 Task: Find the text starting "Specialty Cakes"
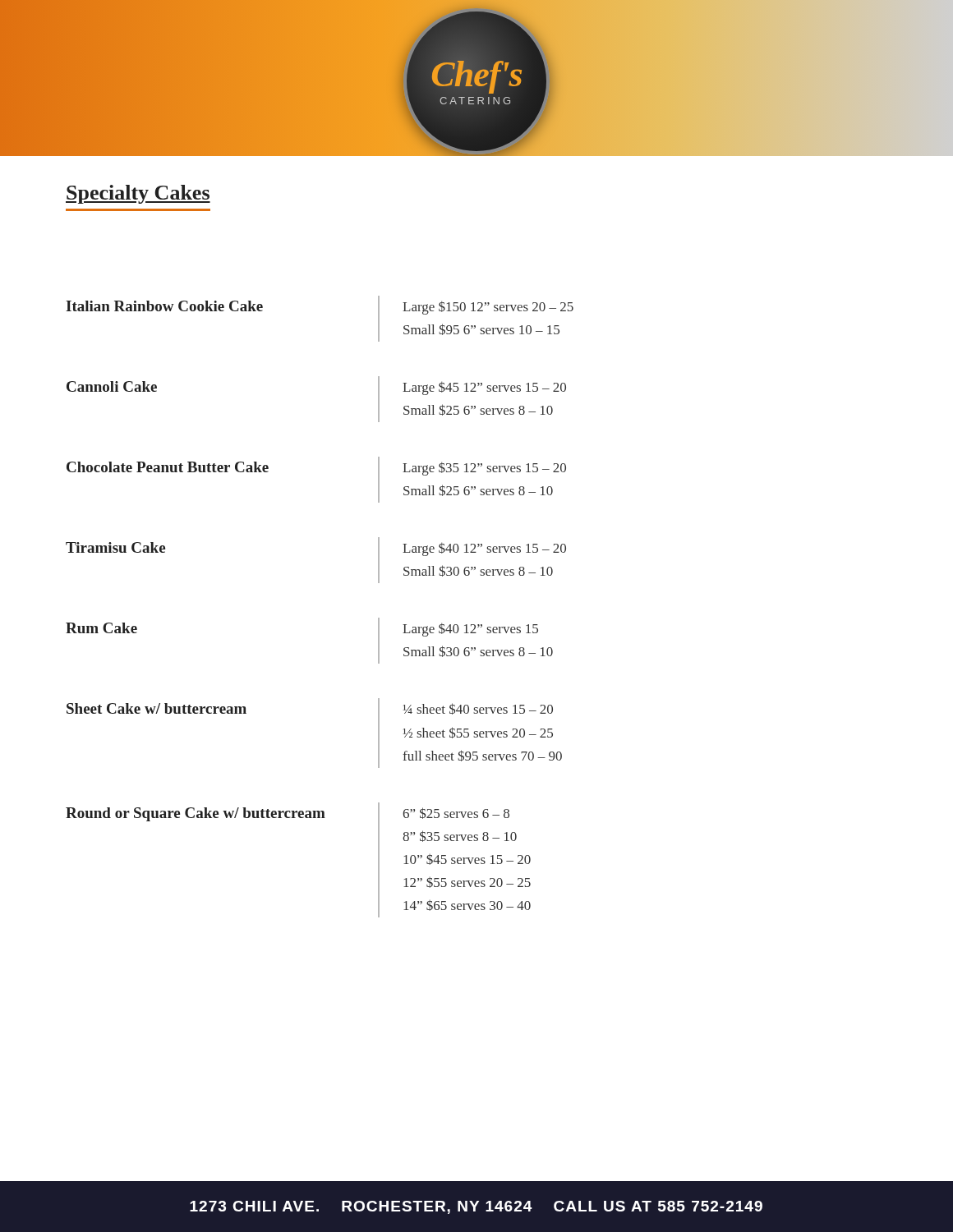click(138, 193)
